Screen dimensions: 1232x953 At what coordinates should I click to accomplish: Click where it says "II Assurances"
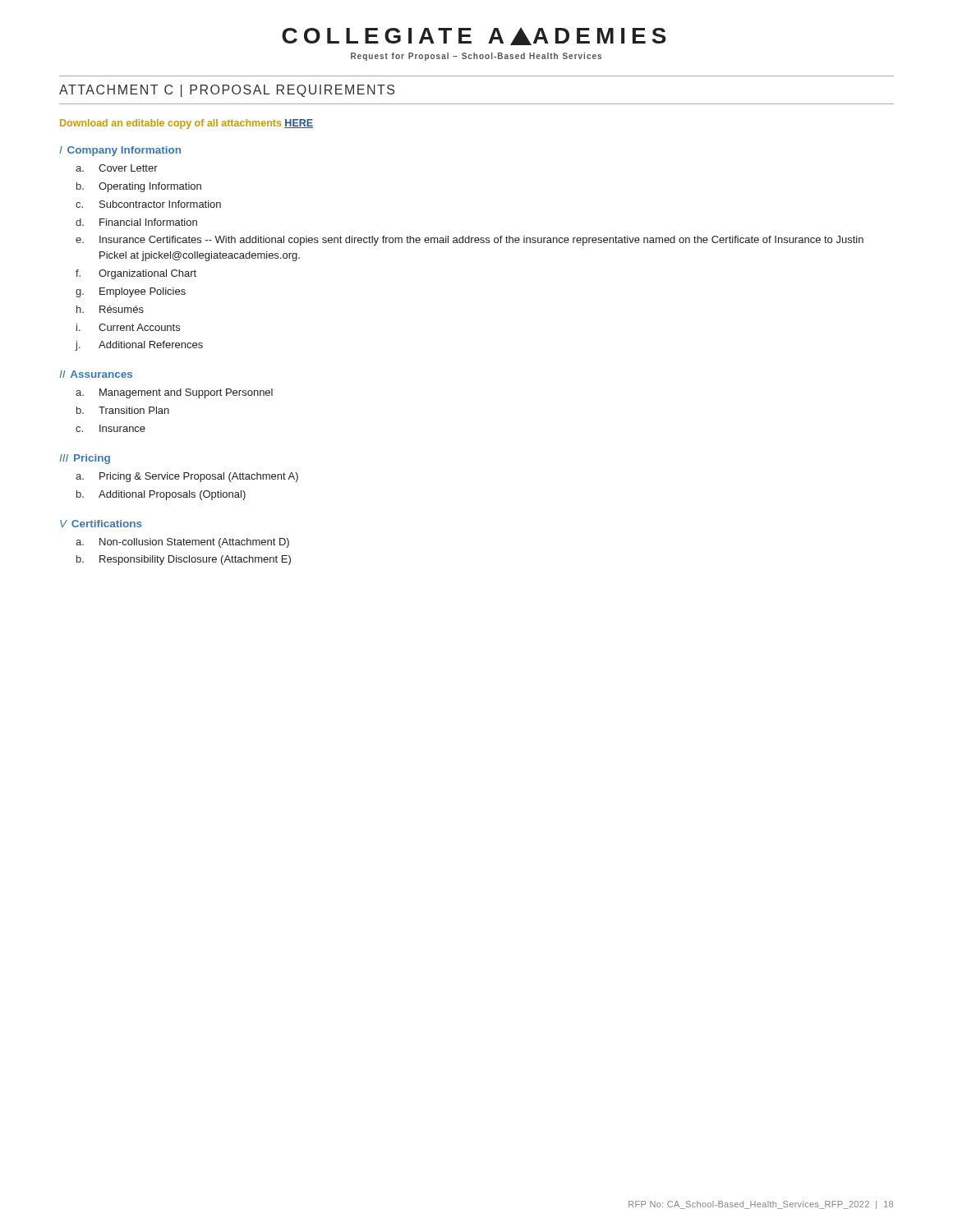point(96,374)
